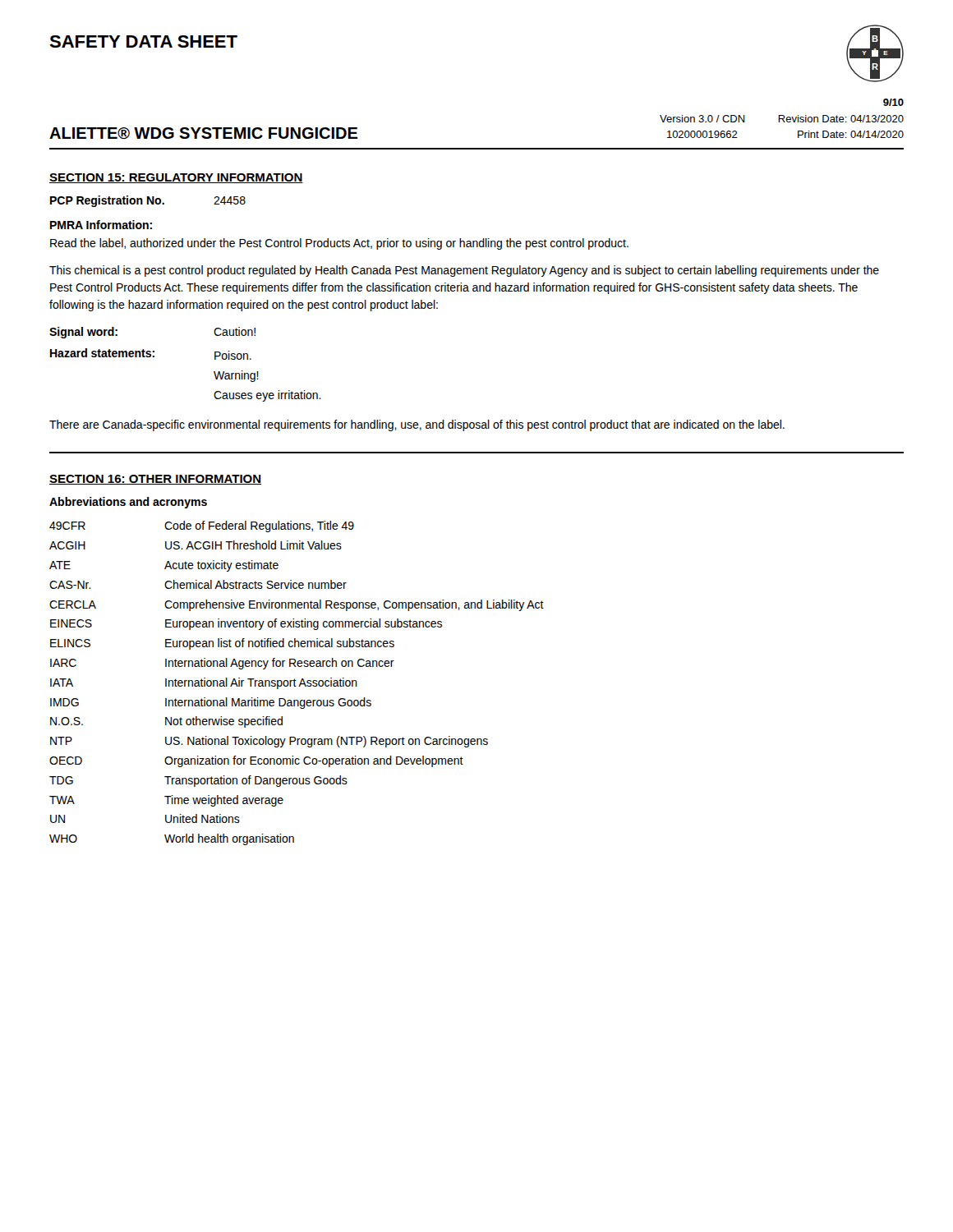Locate the title
Image resolution: width=953 pixels, height=1232 pixels.
point(143,41)
